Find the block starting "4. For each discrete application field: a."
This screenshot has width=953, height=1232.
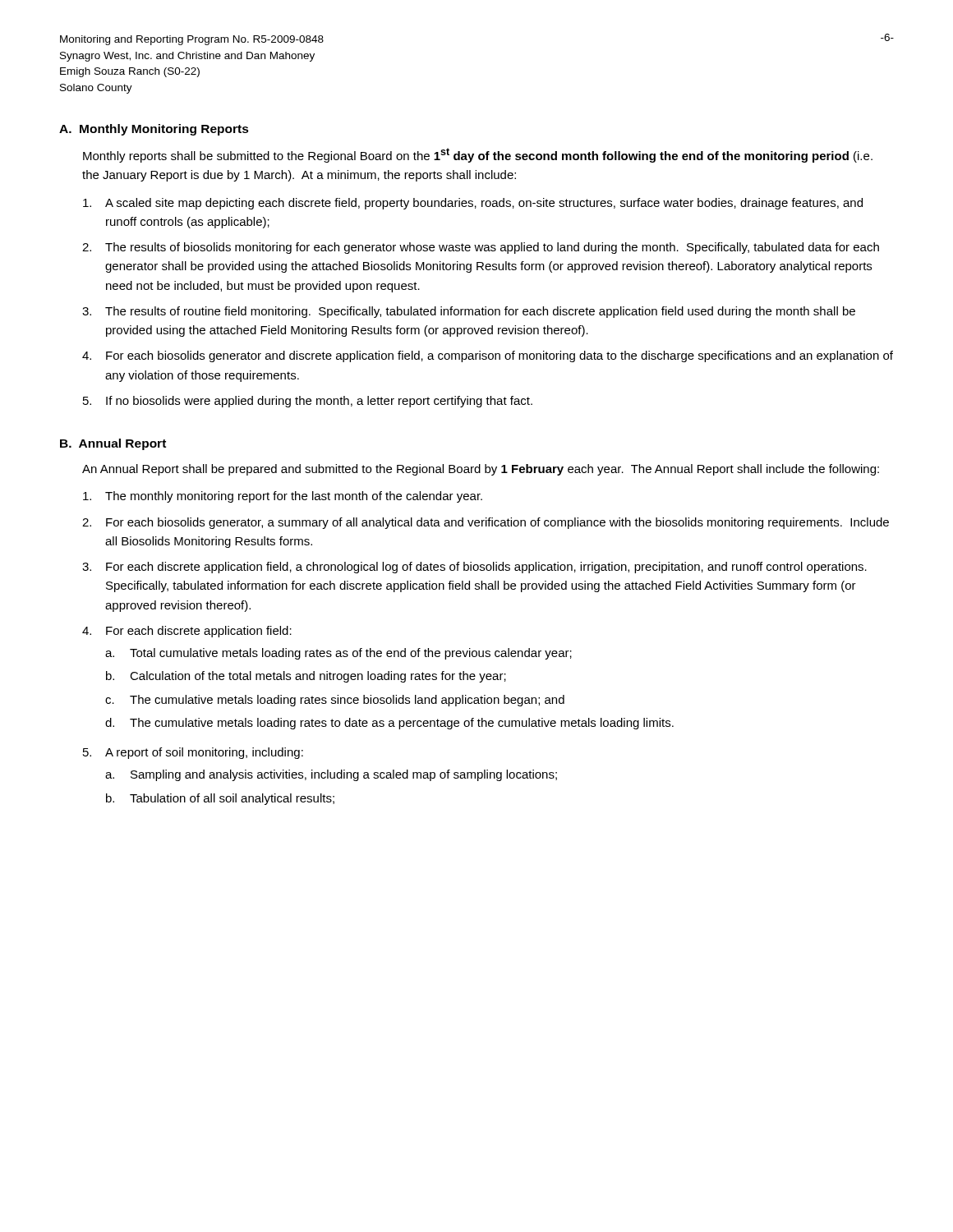(x=488, y=678)
